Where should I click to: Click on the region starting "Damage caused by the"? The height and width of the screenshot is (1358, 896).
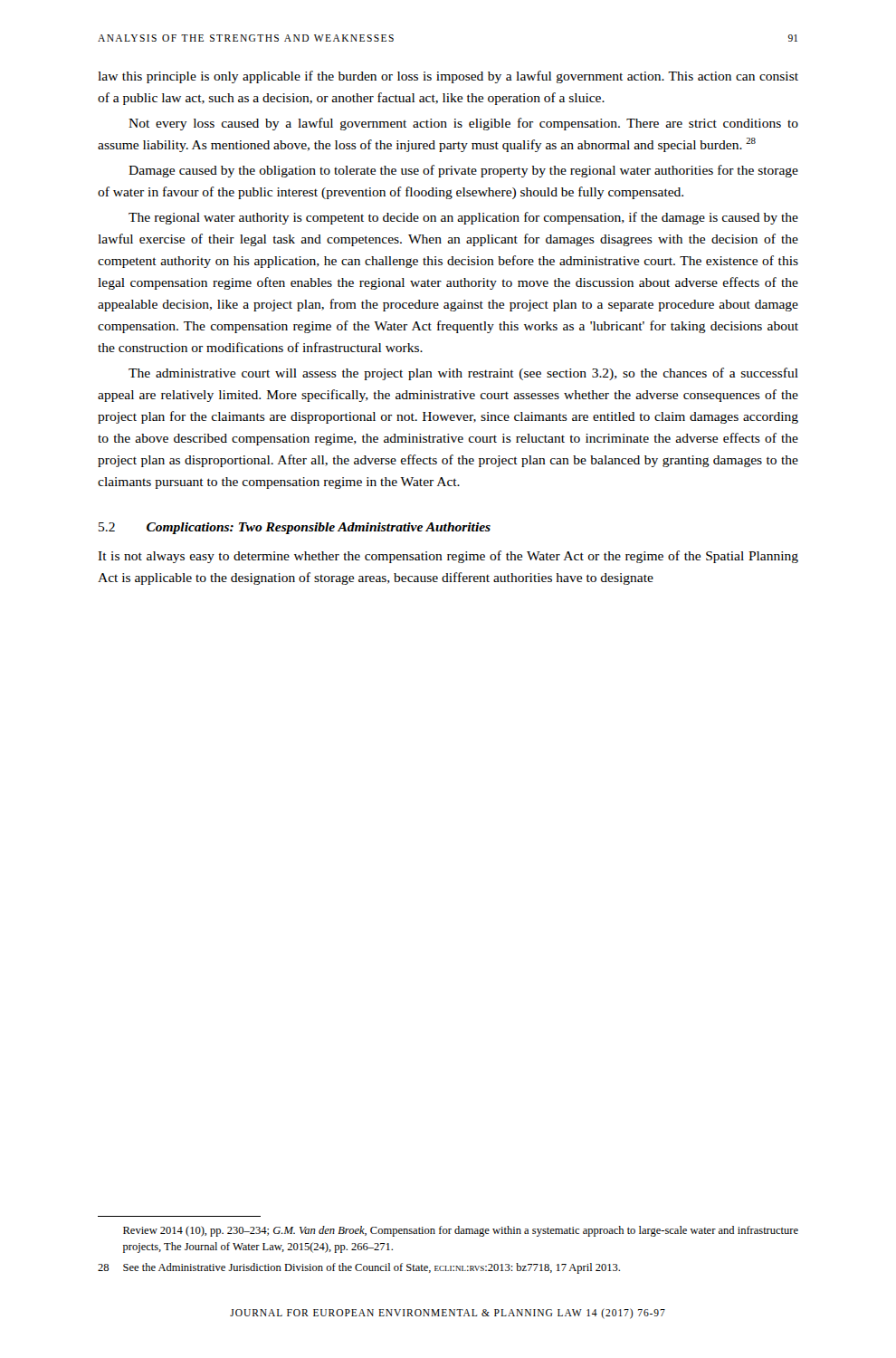448,181
